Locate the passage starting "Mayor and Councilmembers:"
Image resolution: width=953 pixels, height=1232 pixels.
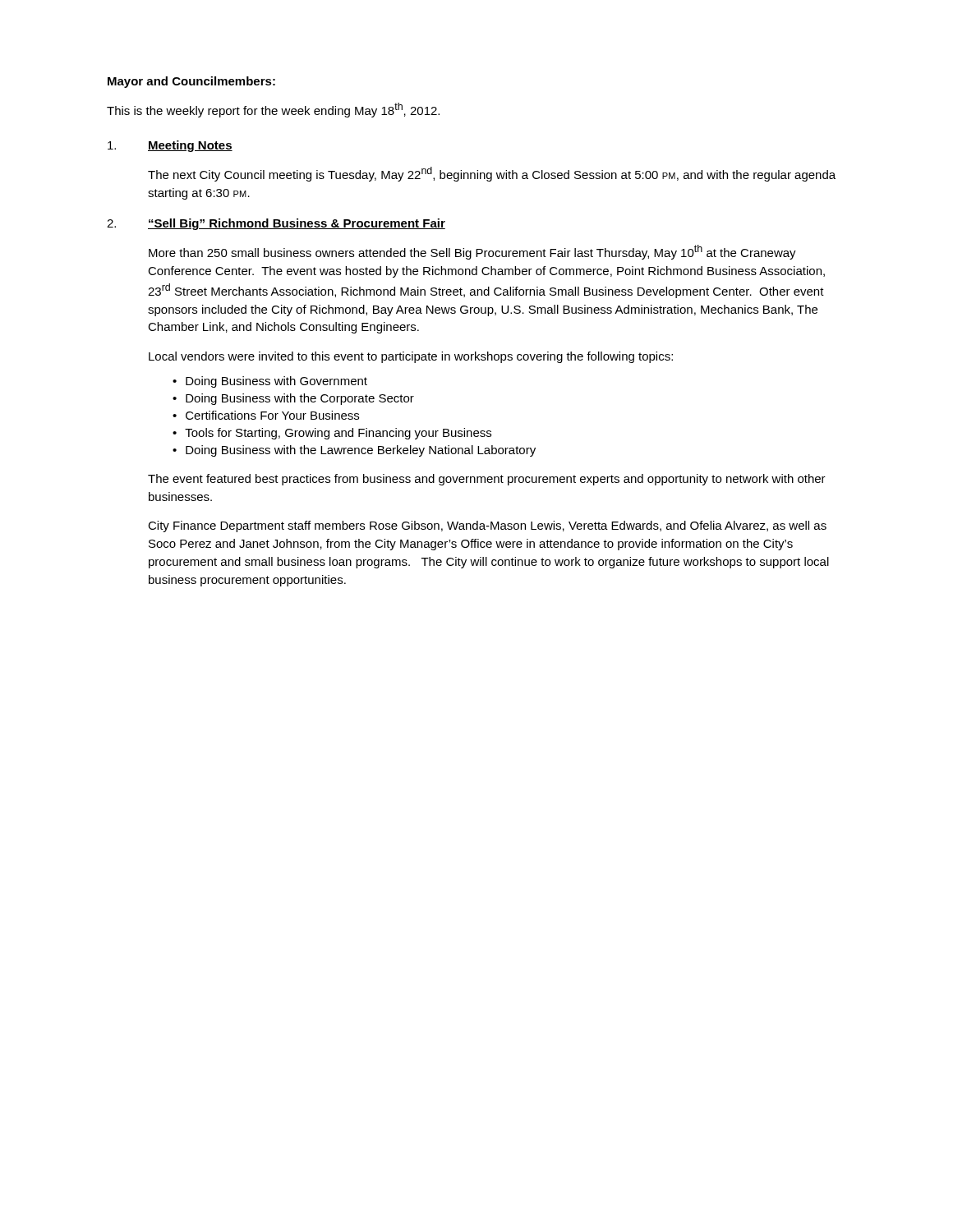point(191,81)
